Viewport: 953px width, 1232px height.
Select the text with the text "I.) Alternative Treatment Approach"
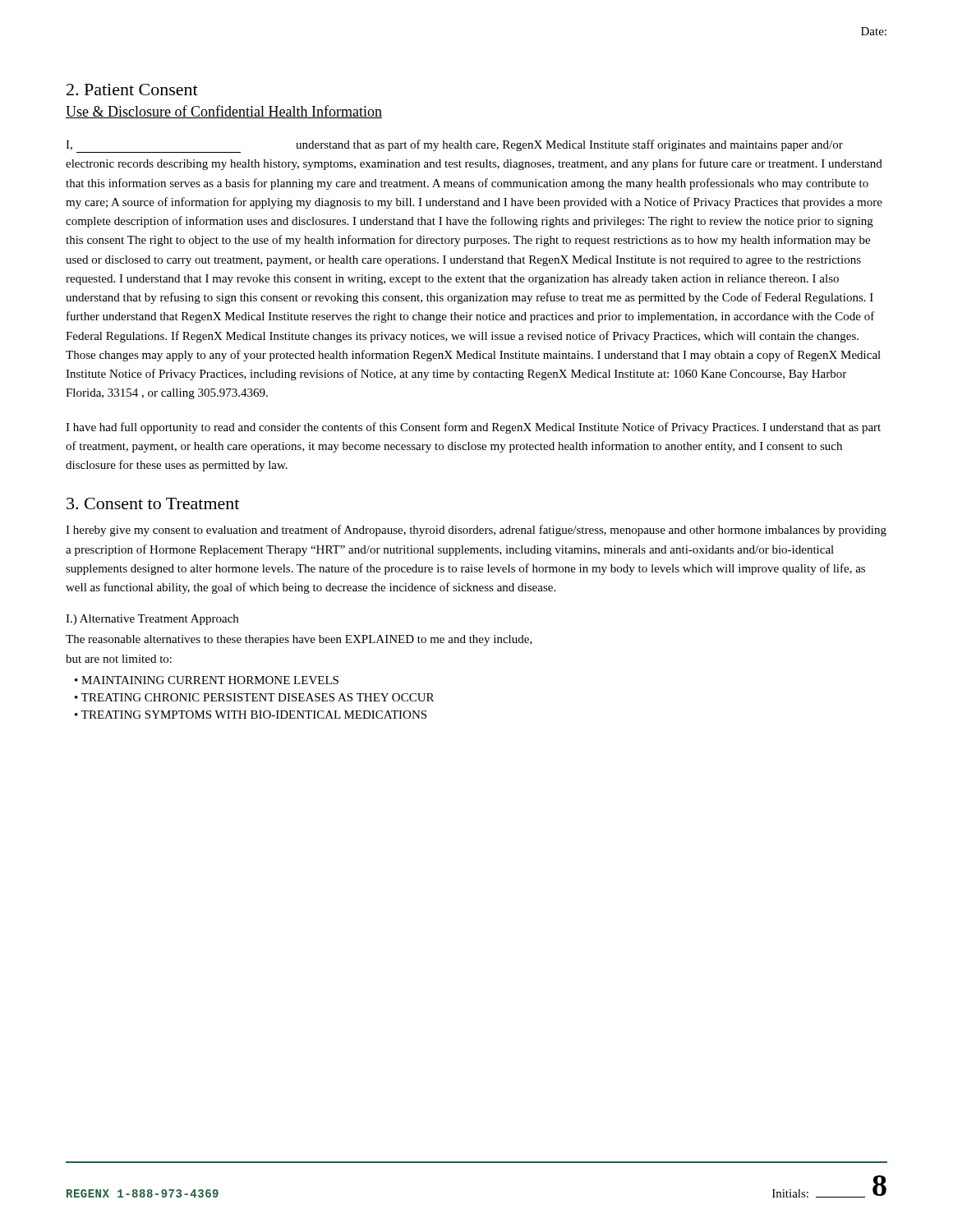pos(152,619)
